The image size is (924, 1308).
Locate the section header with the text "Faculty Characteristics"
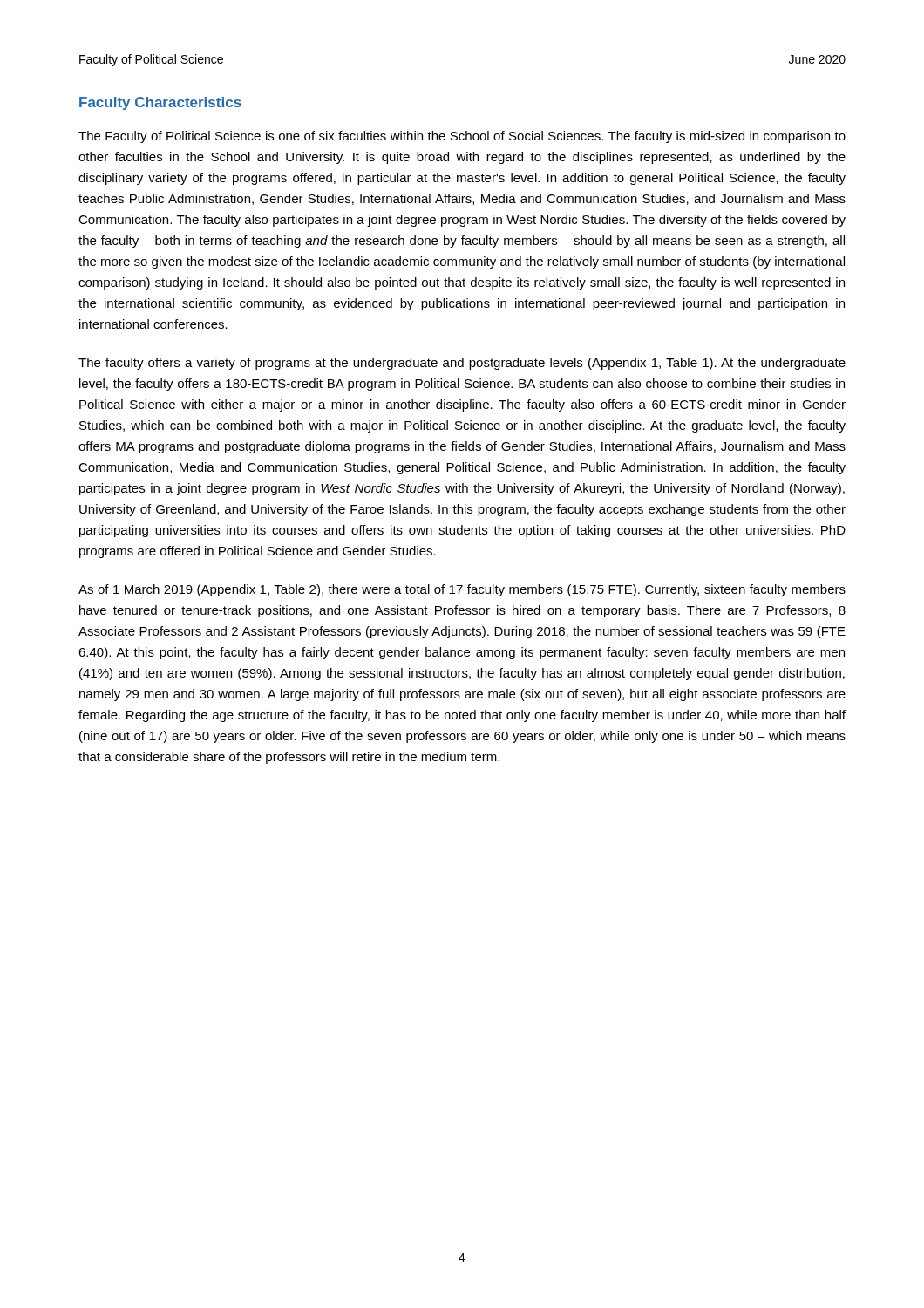(160, 102)
